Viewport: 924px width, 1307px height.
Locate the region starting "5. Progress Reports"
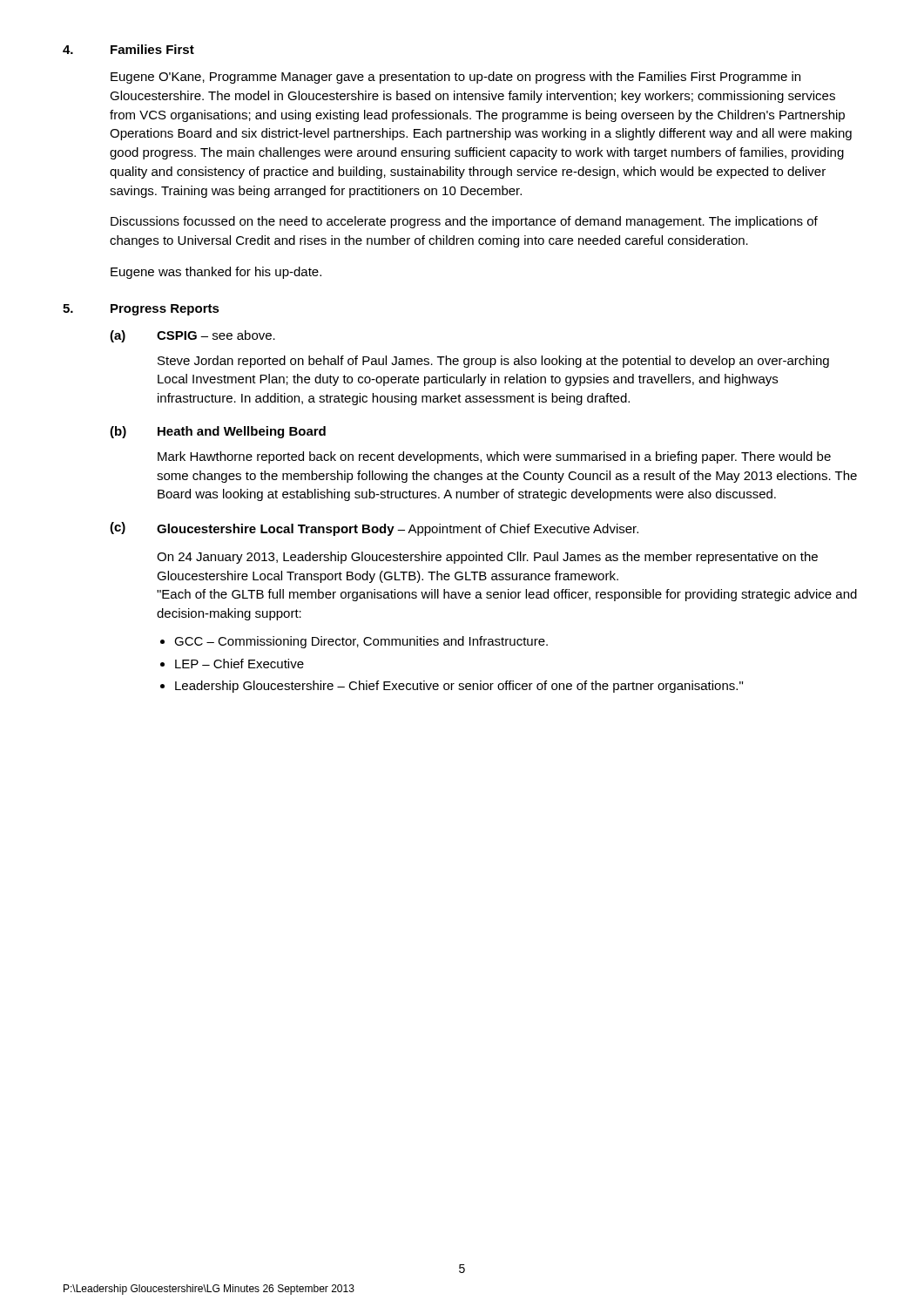point(141,308)
